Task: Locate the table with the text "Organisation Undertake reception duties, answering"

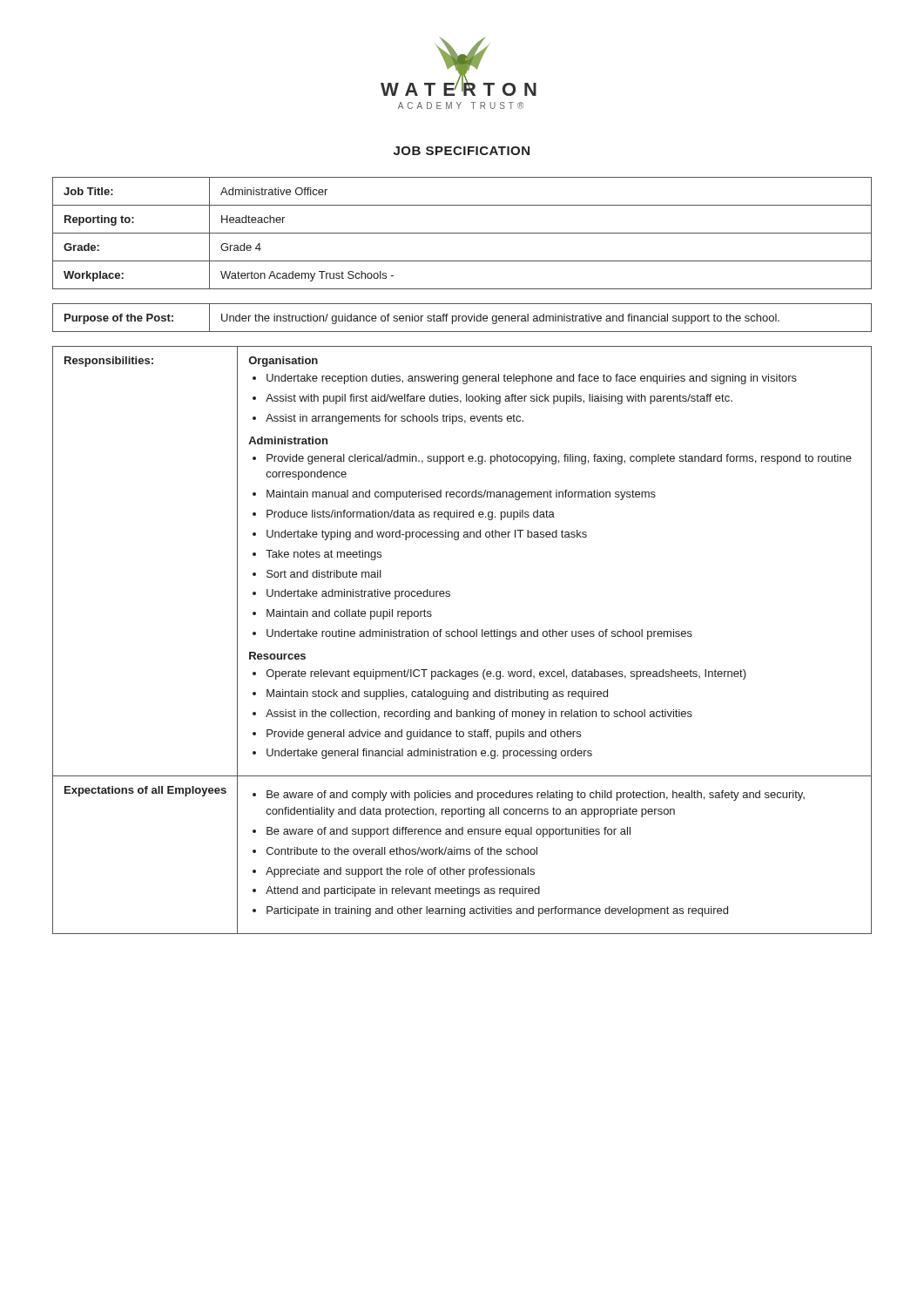Action: pyautogui.click(x=462, y=640)
